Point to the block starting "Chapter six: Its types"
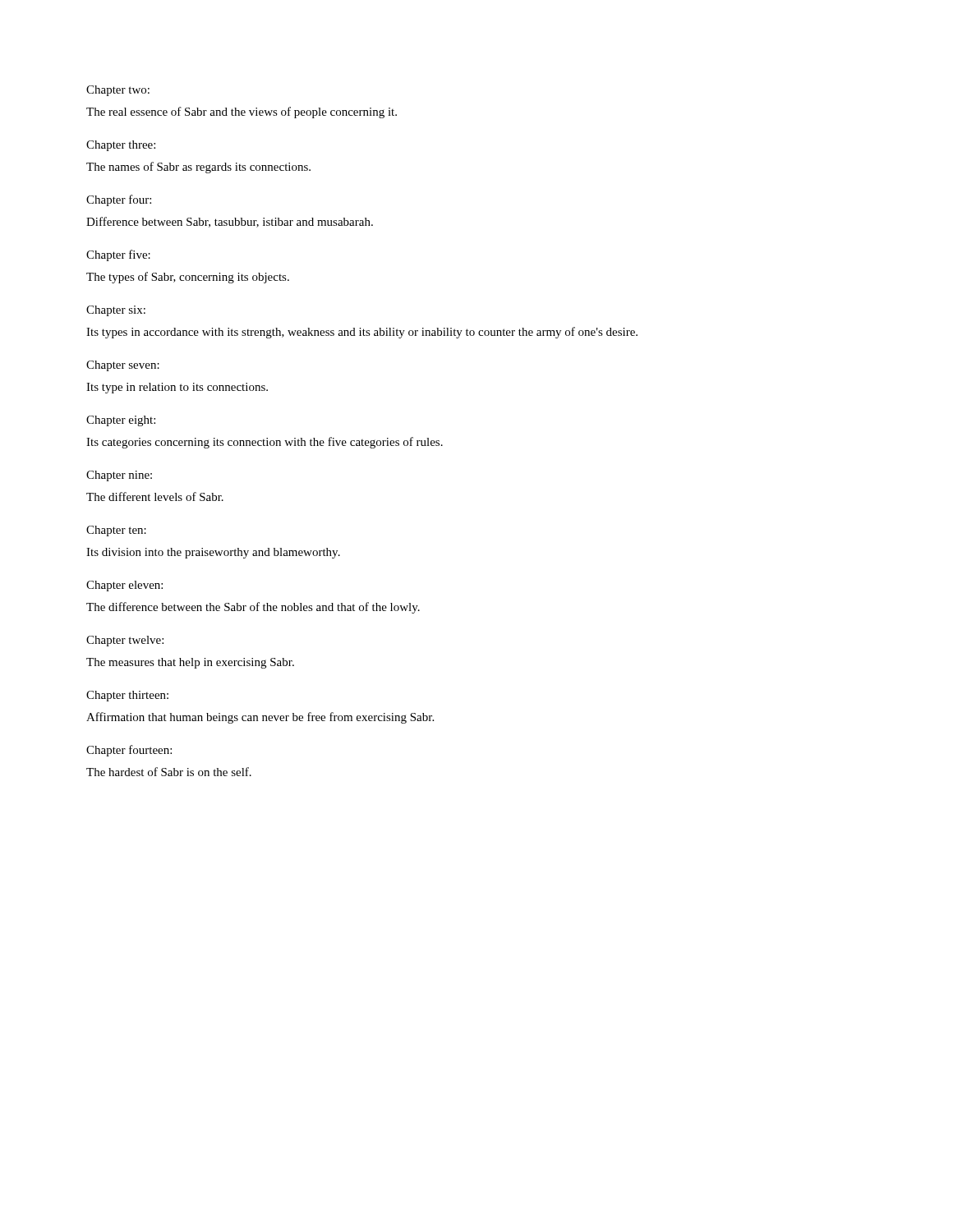Viewport: 953px width, 1232px height. click(x=476, y=321)
